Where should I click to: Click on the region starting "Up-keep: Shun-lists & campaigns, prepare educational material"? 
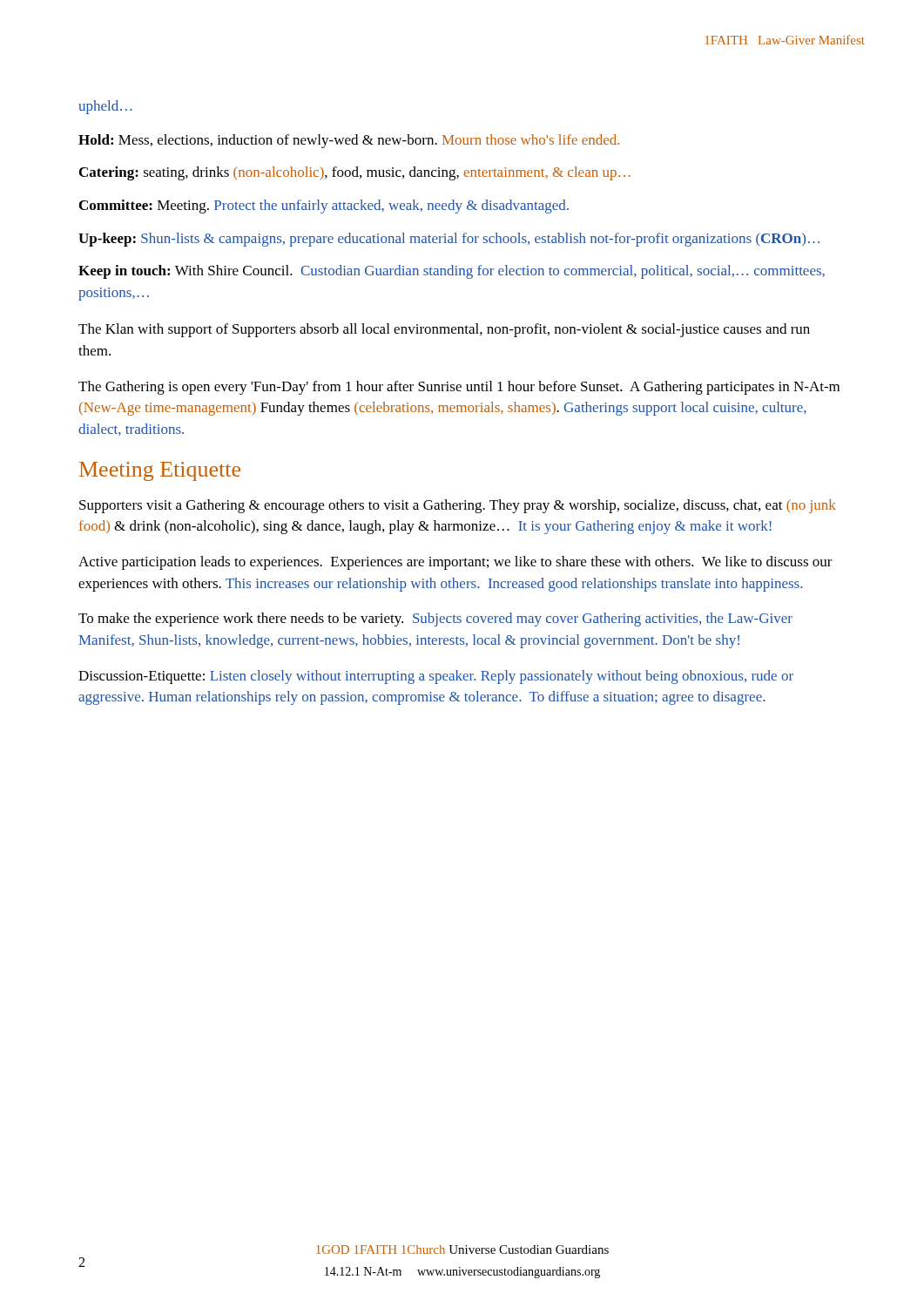pos(462,239)
